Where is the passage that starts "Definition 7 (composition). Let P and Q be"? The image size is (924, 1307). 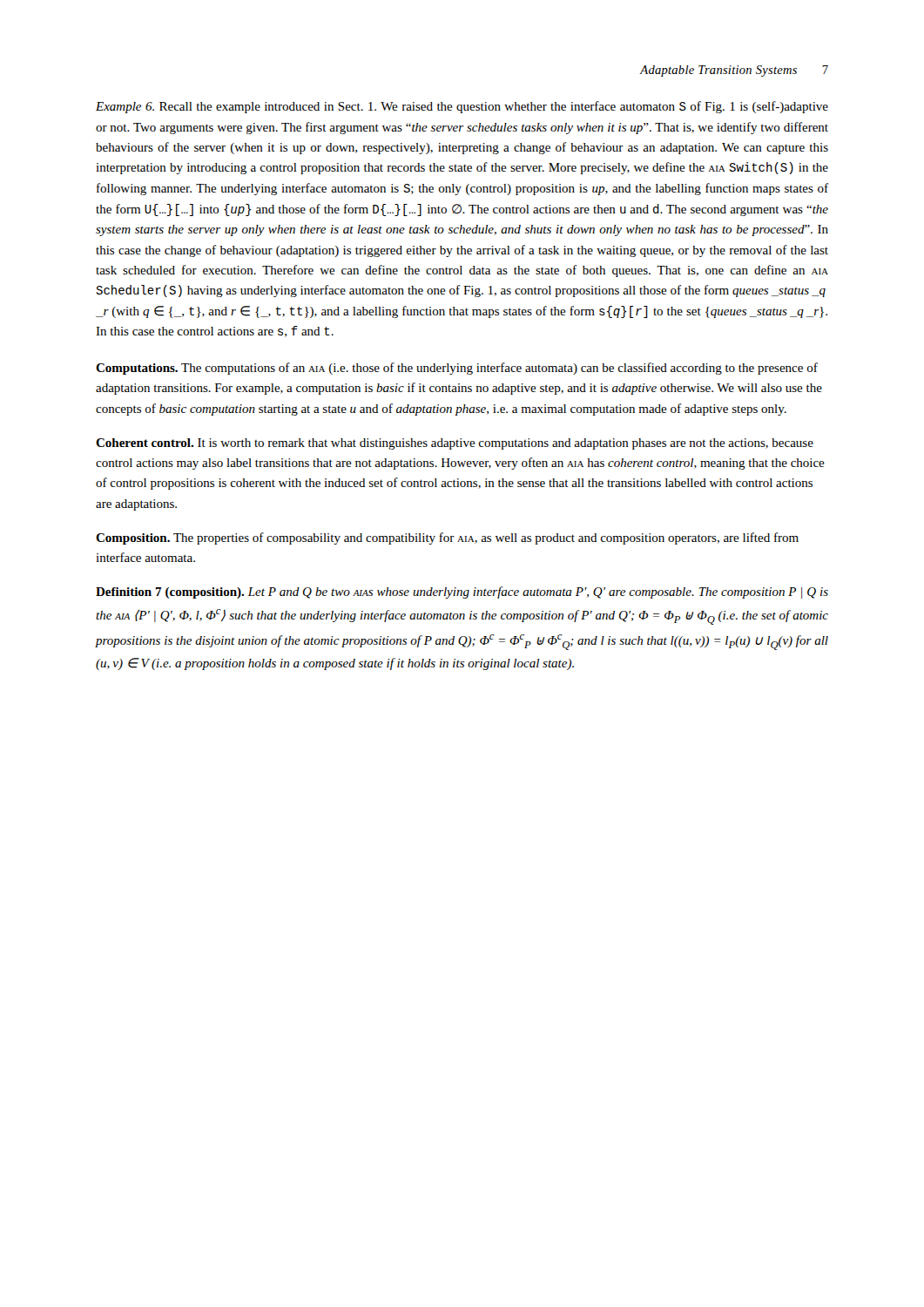coord(462,628)
